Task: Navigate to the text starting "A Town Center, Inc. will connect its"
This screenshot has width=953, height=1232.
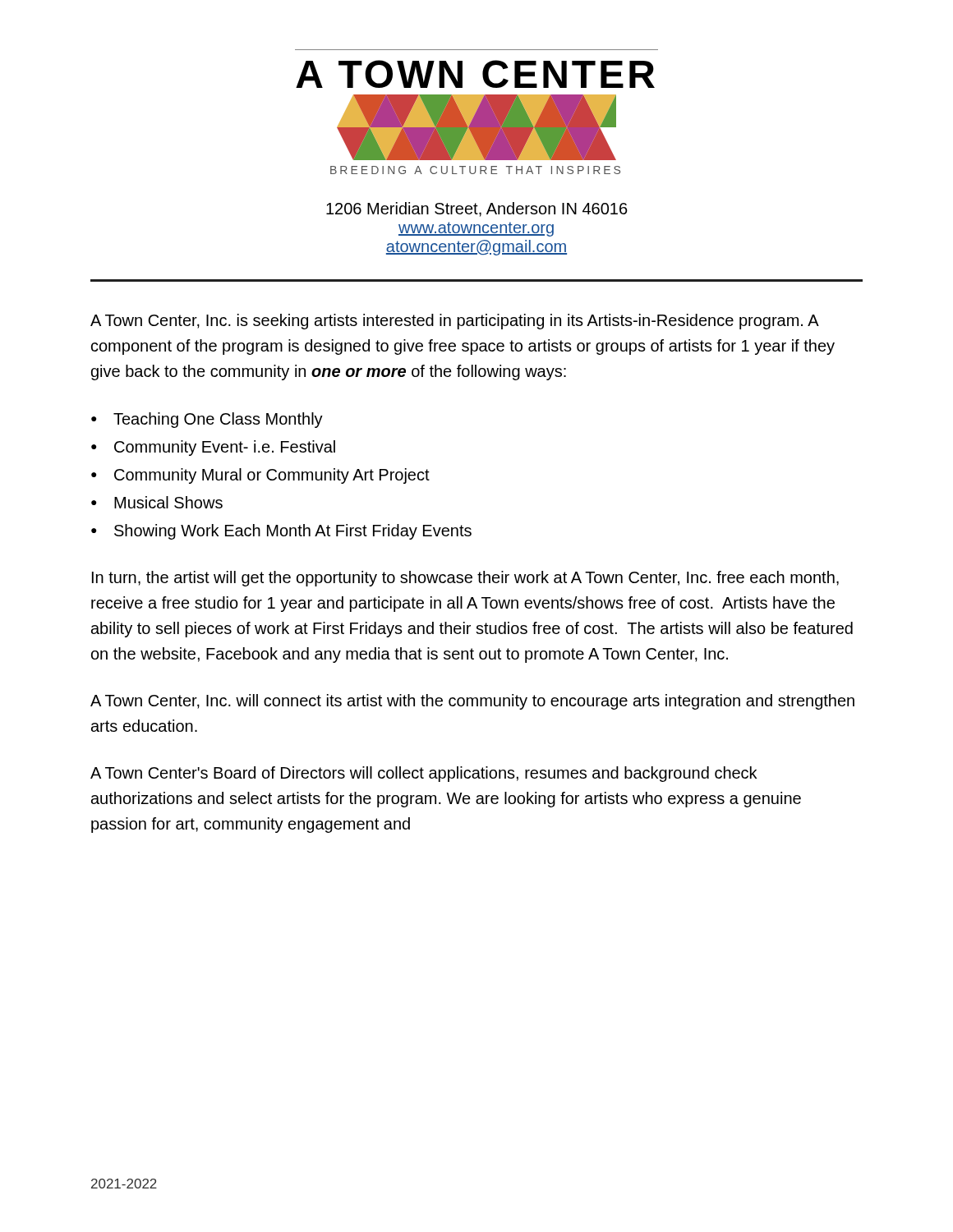Action: [473, 713]
